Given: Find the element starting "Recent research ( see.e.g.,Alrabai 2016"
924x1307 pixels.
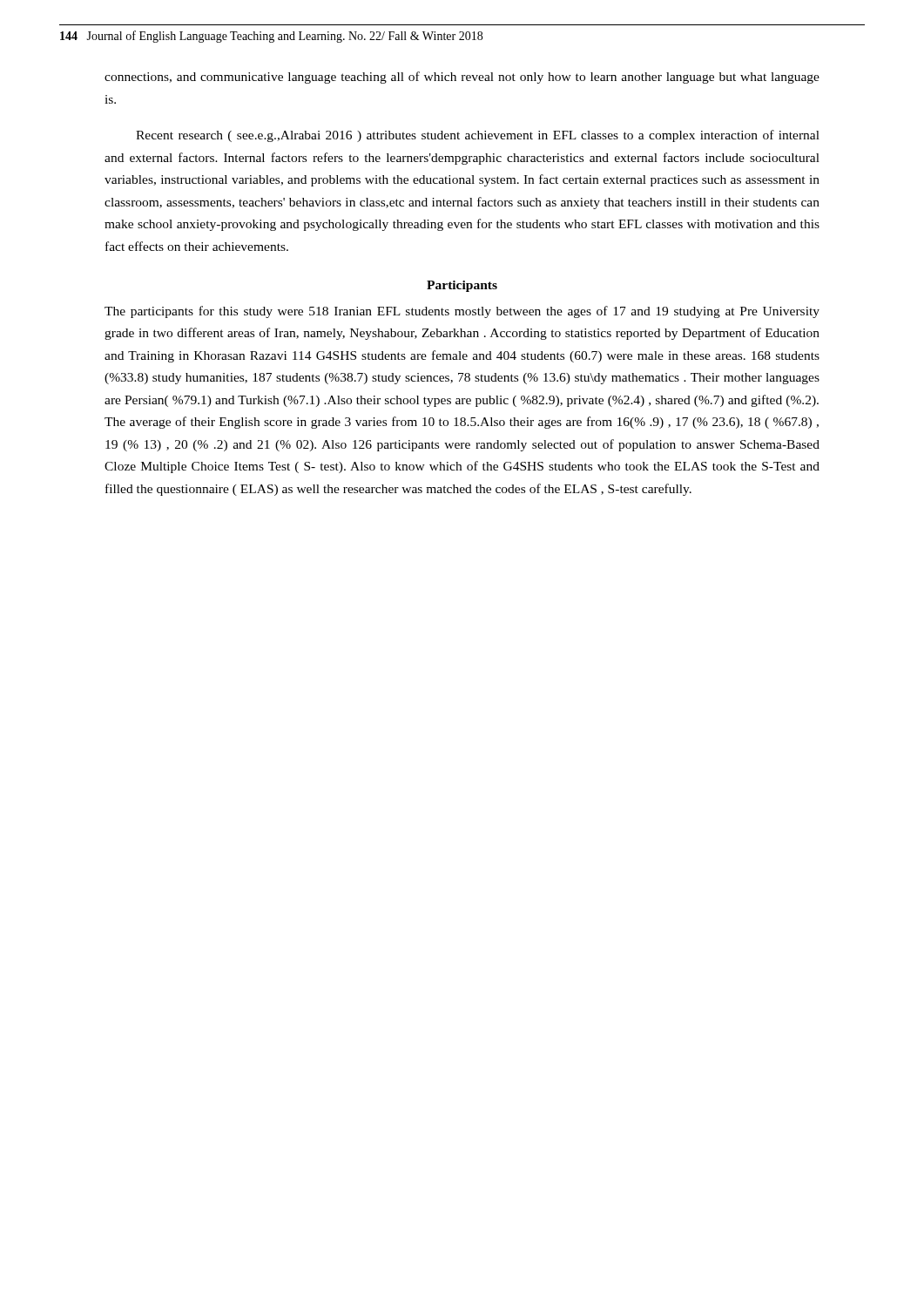Looking at the screenshot, I should tap(462, 191).
